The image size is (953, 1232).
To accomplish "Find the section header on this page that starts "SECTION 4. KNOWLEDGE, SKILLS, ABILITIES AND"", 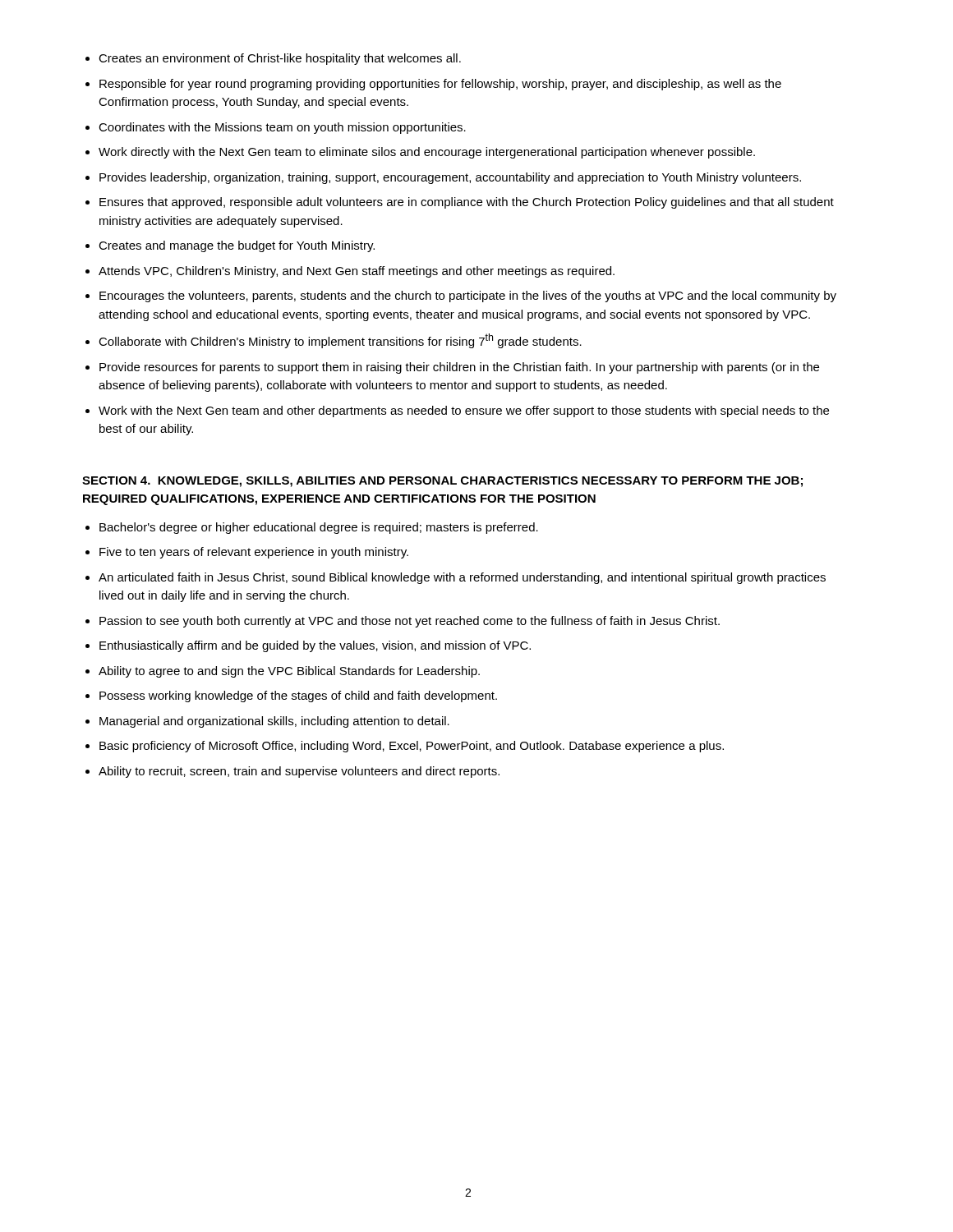I will [443, 489].
